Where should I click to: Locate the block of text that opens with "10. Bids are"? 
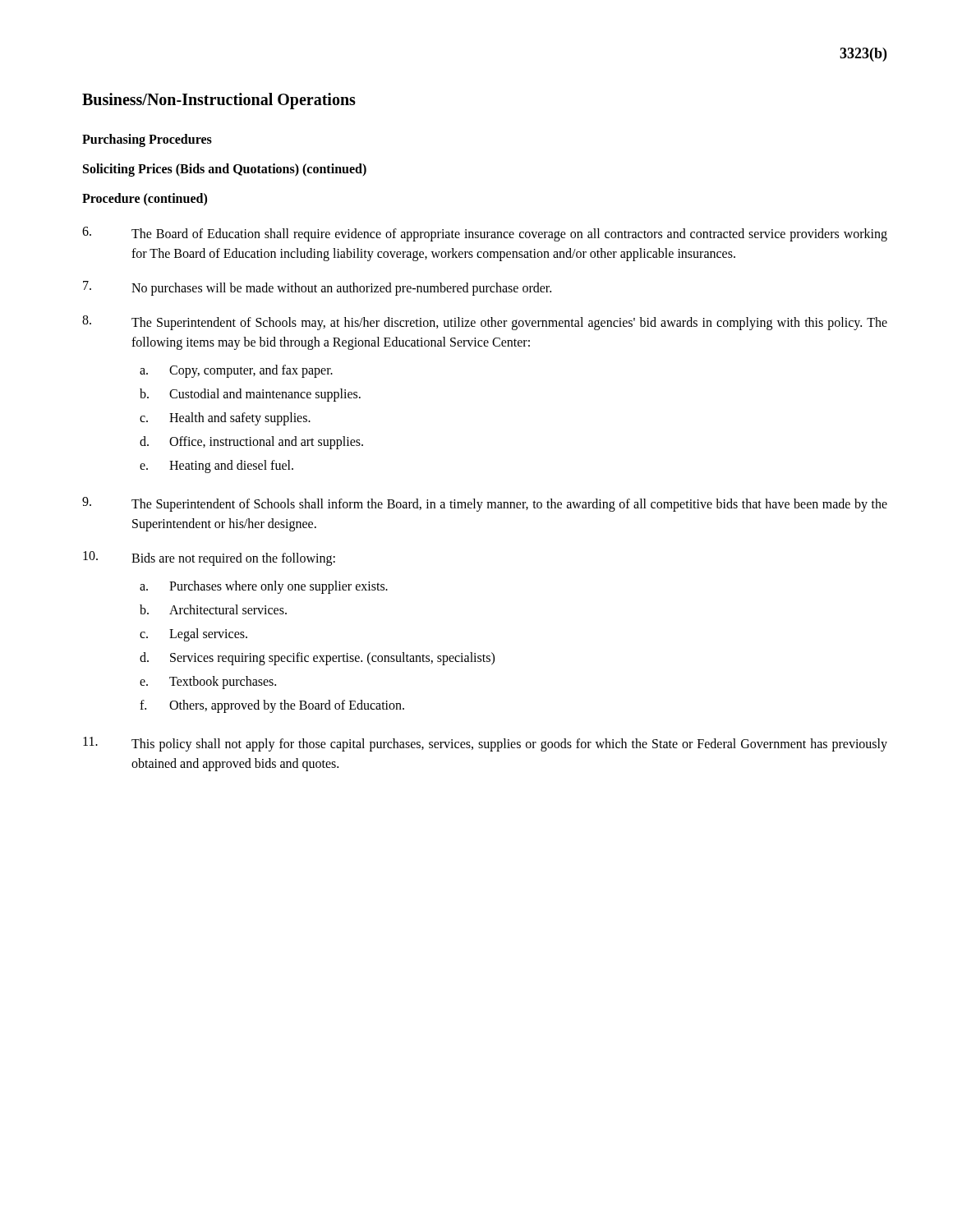pos(209,559)
